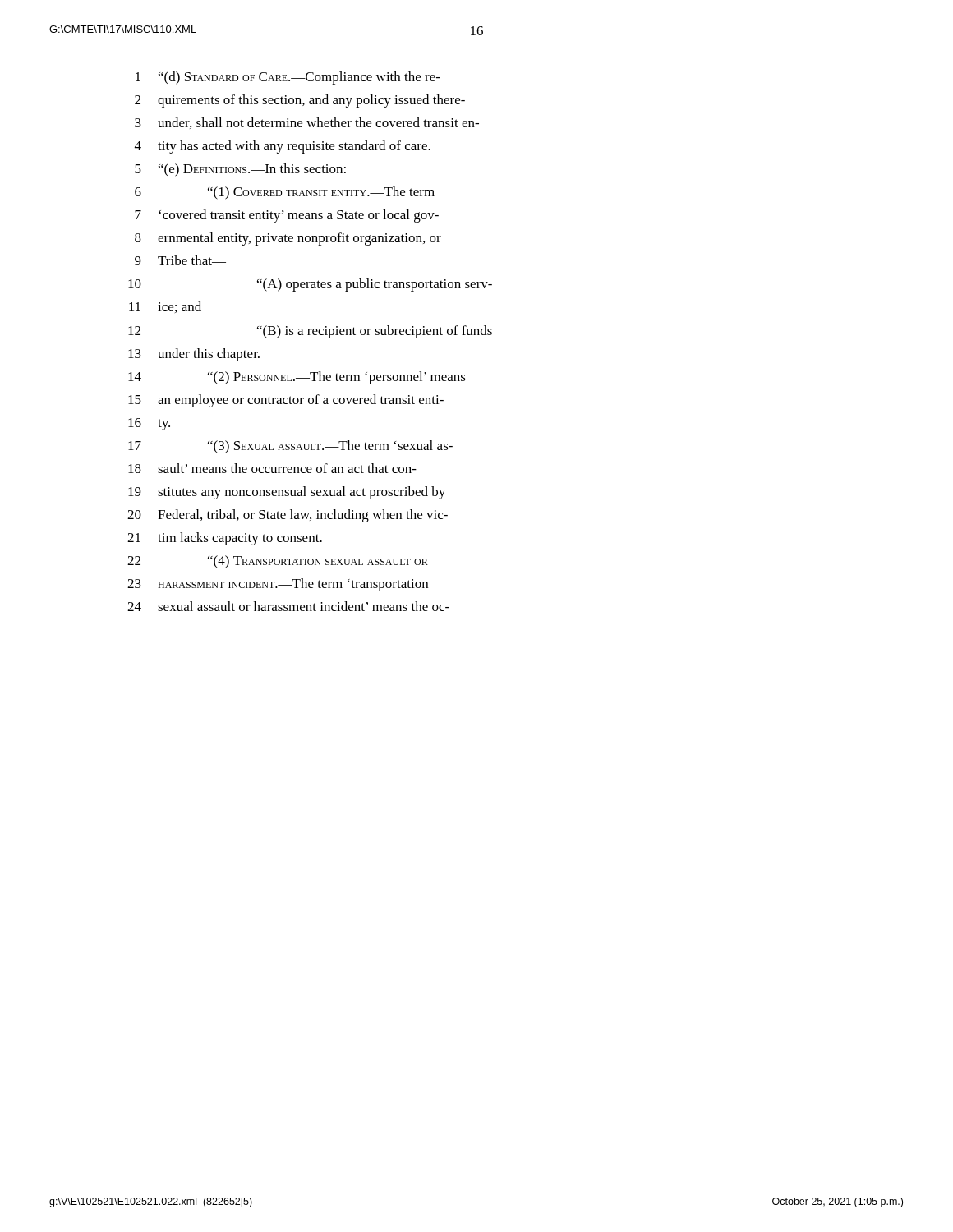953x1232 pixels.
Task: Locate the block starting "16 ty."
Action: [x=139, y=423]
